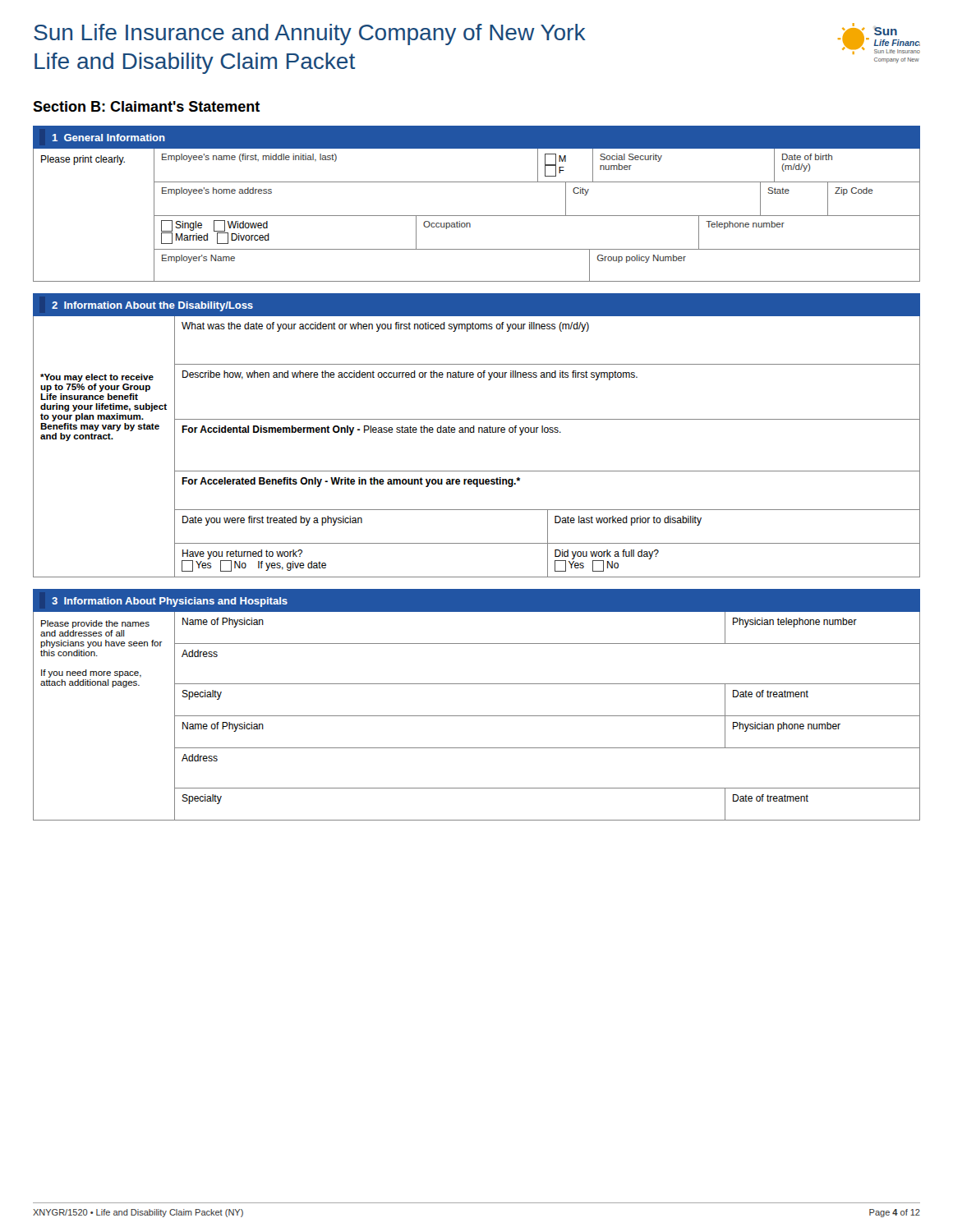Where is the passage that starts "You may elect to"?

point(103,407)
